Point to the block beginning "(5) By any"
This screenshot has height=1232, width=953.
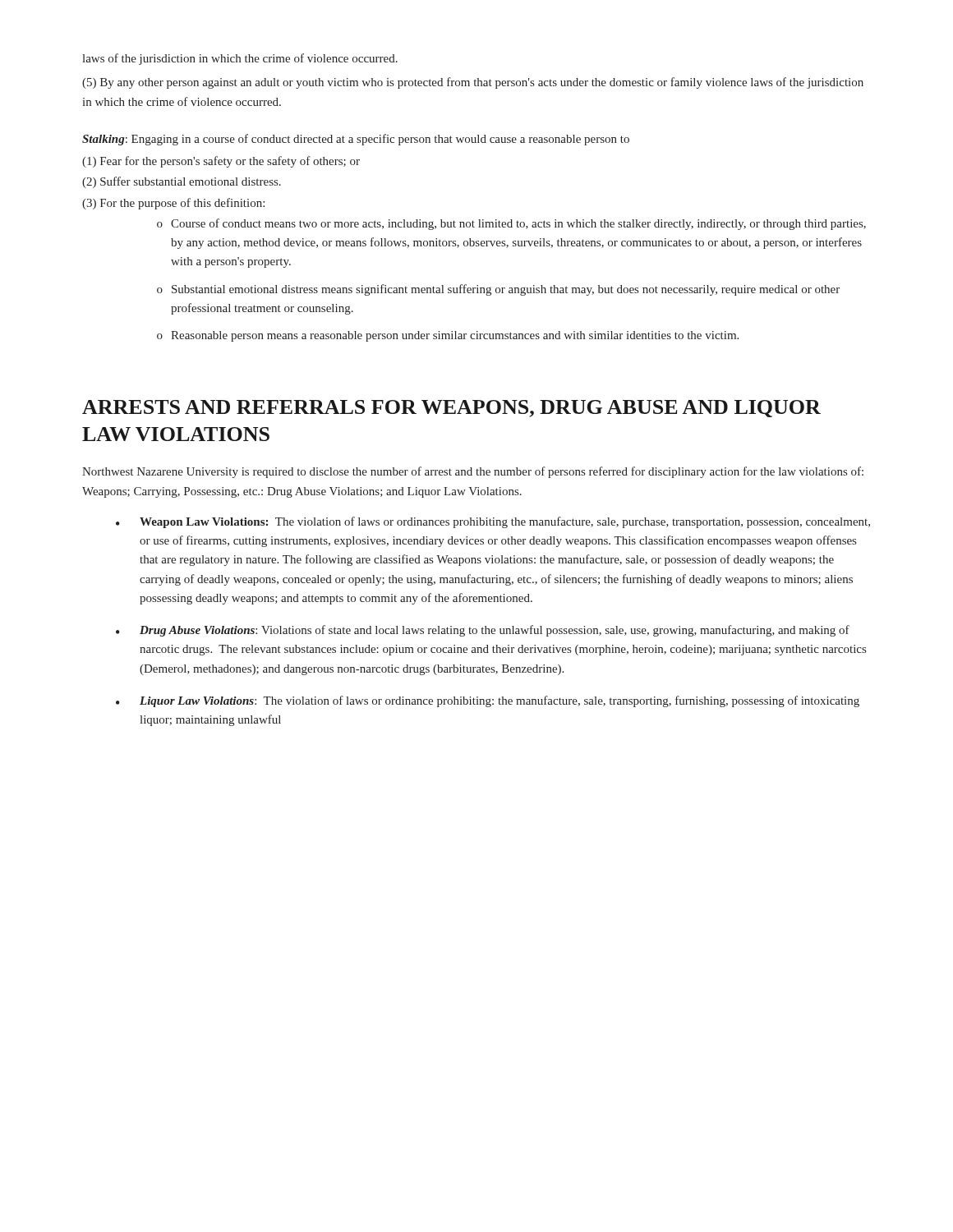coord(473,92)
